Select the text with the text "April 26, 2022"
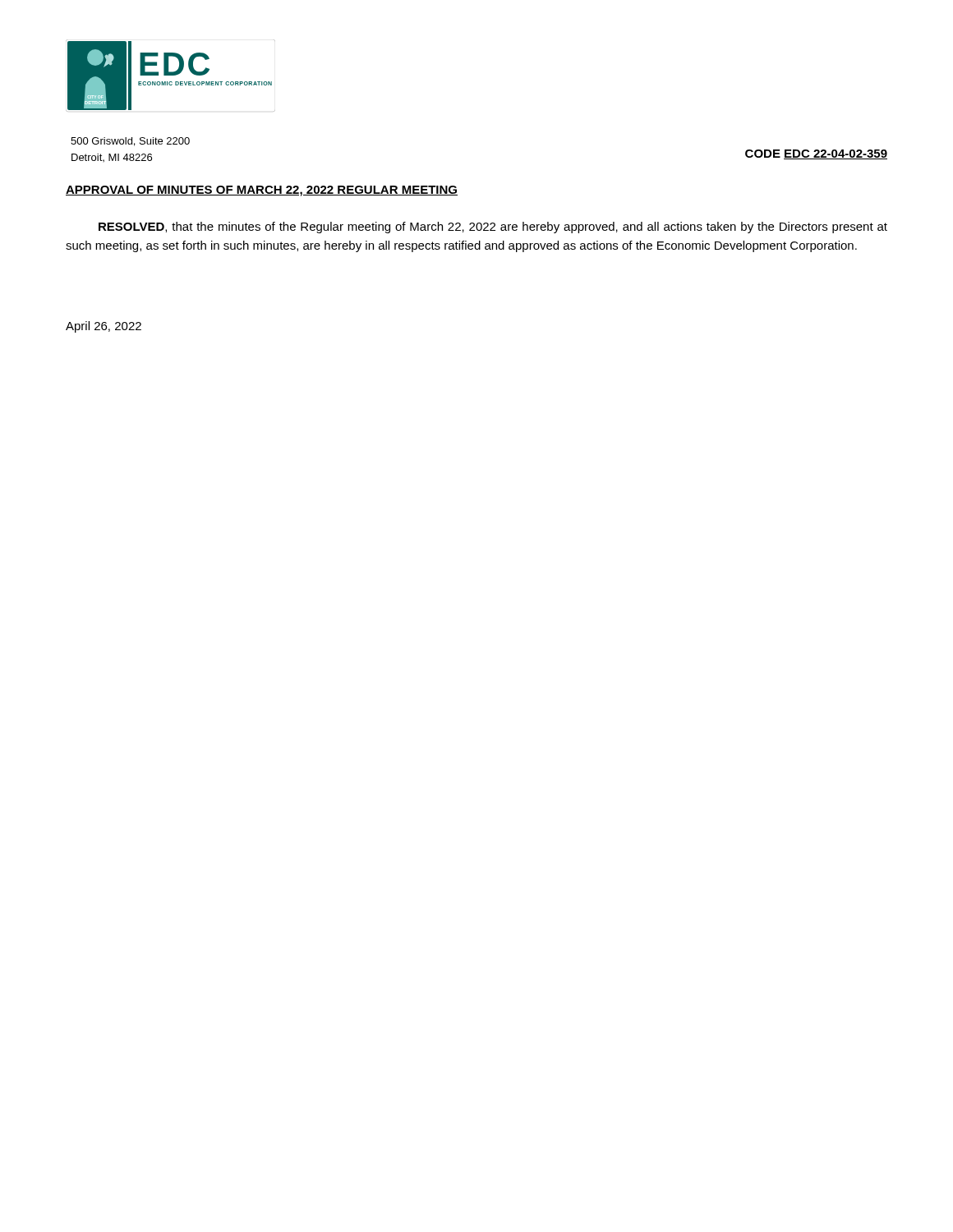Screen dimensions: 1232x953 (104, 326)
